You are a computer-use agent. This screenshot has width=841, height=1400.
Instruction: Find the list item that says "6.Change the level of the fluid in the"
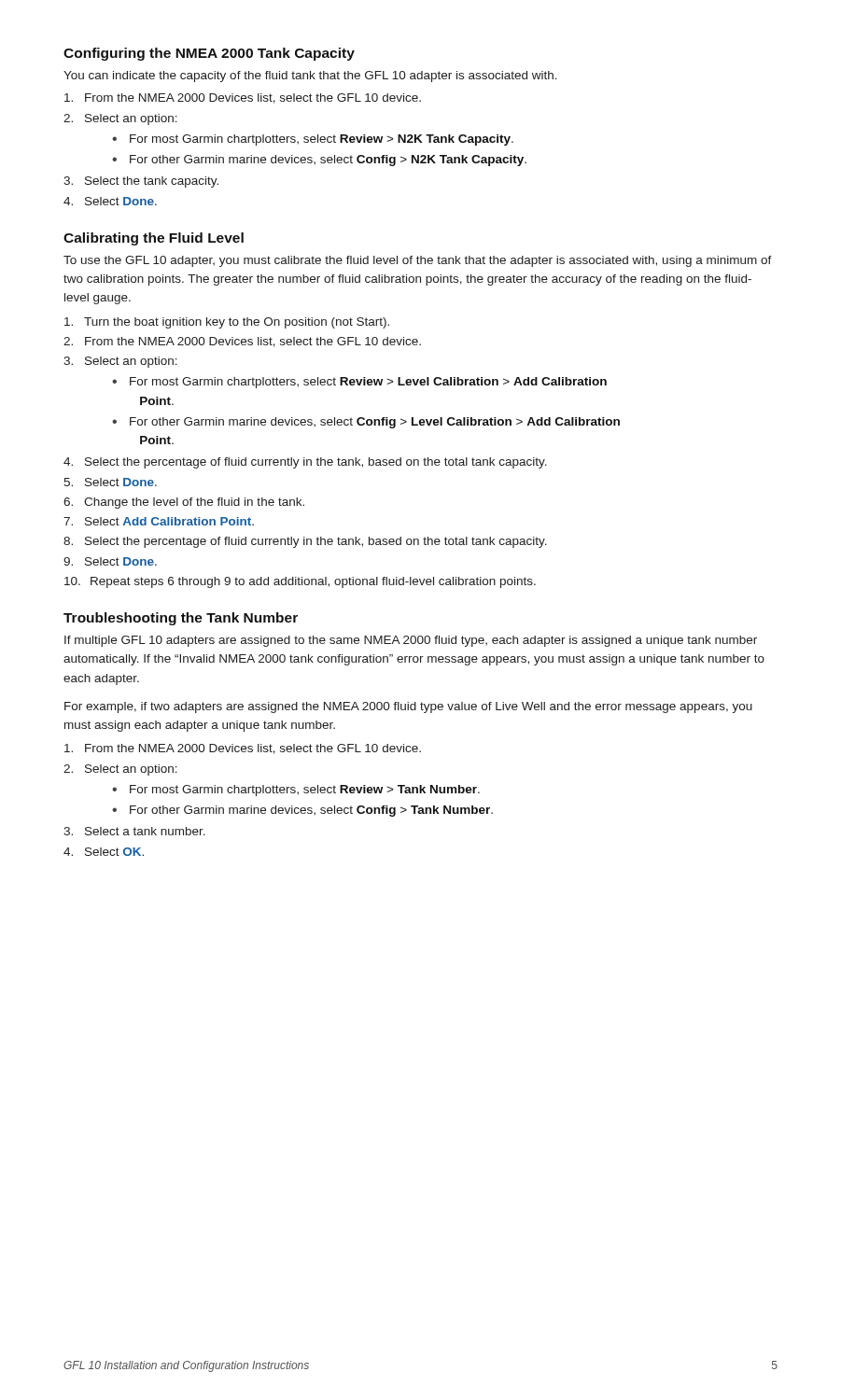(184, 503)
